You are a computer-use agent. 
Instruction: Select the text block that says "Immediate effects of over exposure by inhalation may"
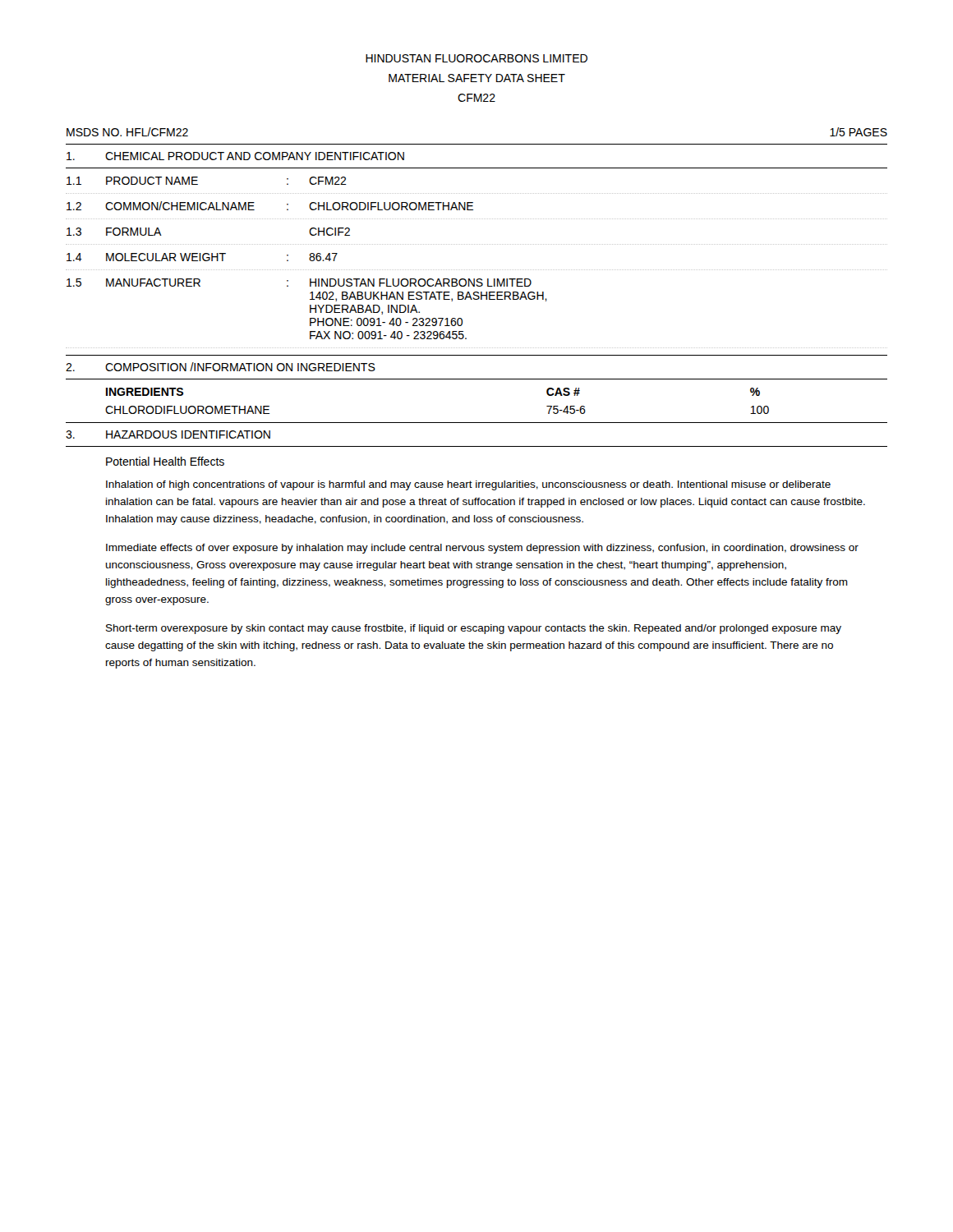pyautogui.click(x=482, y=573)
